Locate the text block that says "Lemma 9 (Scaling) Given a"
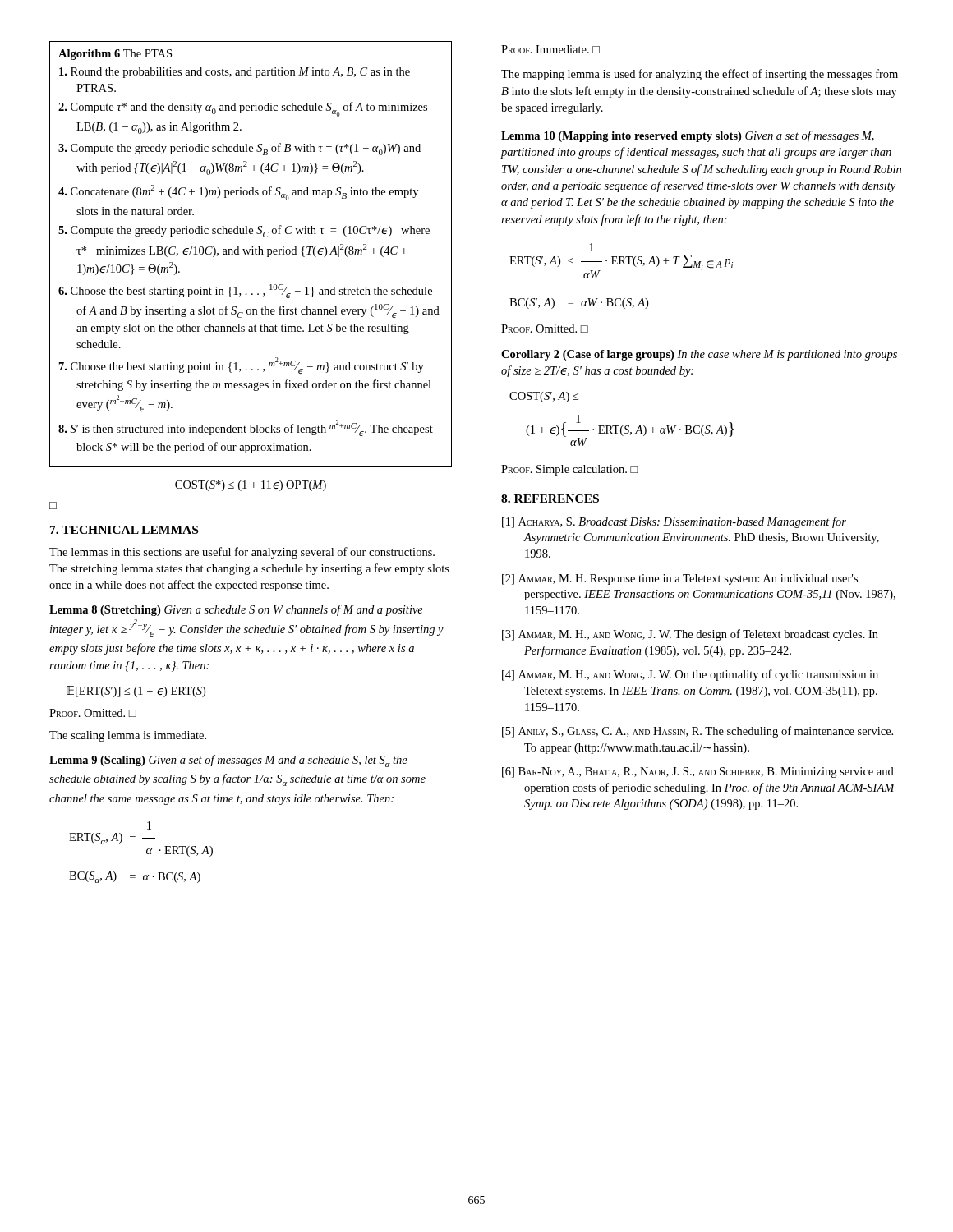The image size is (953, 1232). (237, 779)
